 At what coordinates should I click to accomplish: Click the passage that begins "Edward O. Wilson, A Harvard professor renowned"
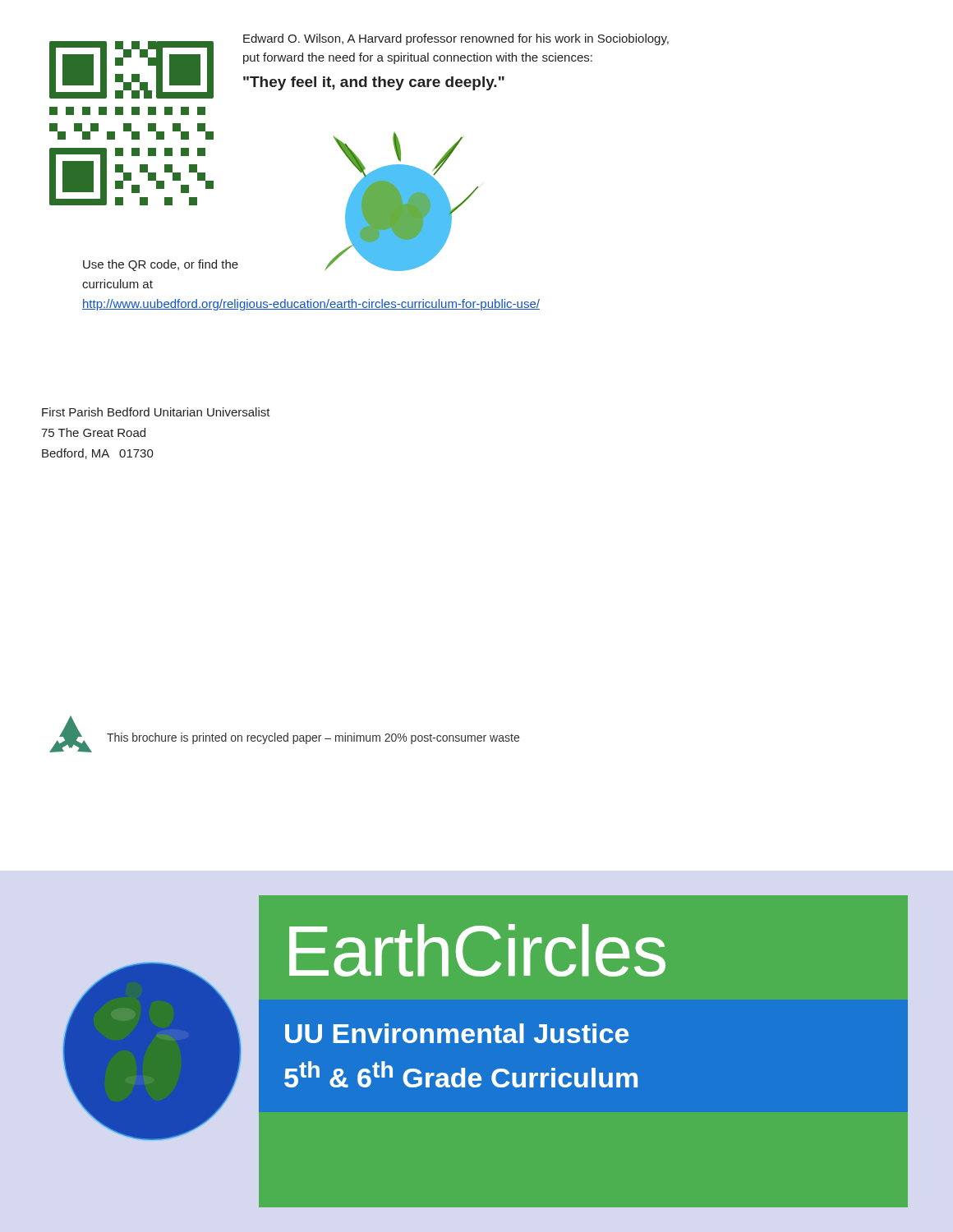coord(464,60)
